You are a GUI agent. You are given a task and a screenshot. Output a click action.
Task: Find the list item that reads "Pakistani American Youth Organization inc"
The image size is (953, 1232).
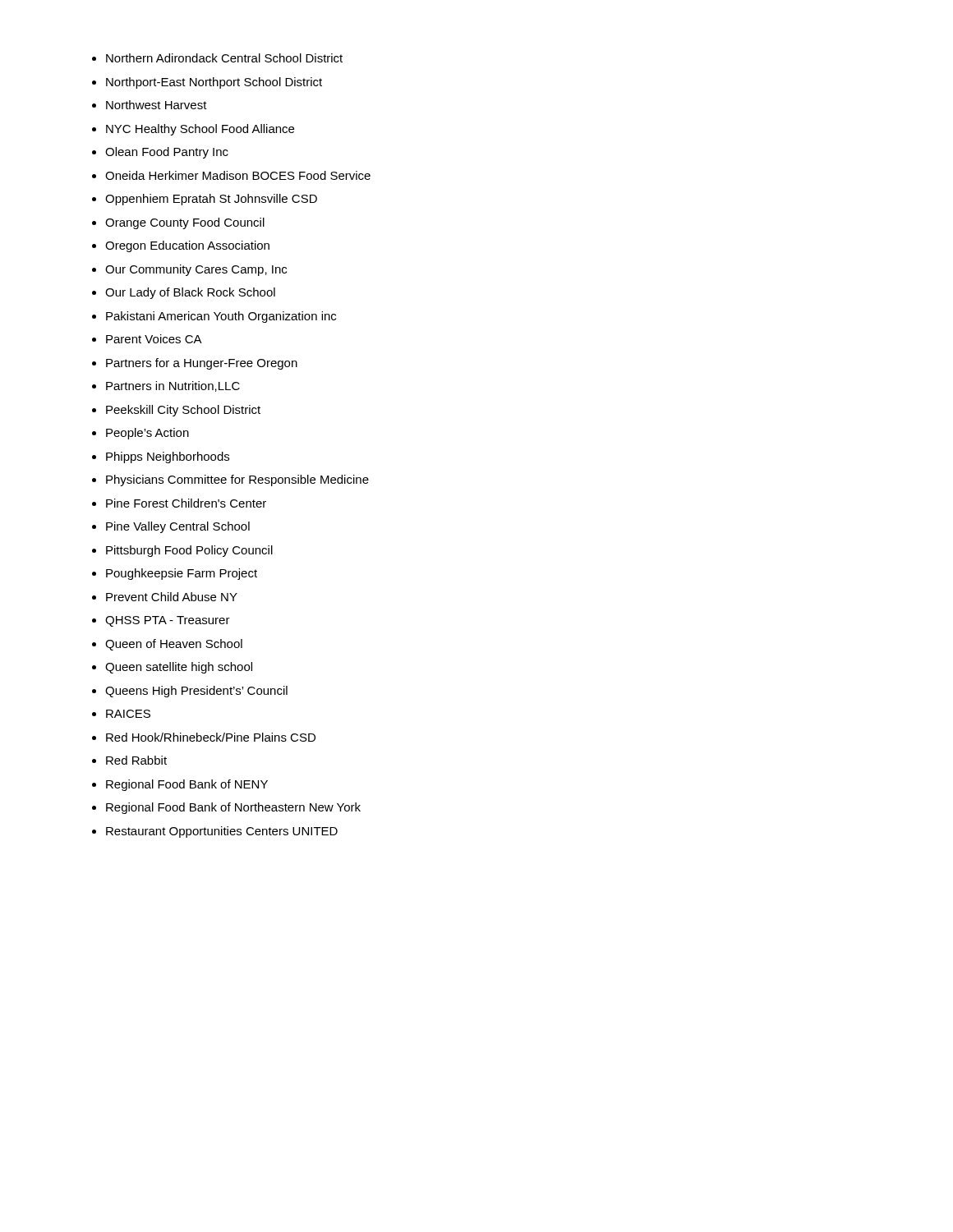221,317
